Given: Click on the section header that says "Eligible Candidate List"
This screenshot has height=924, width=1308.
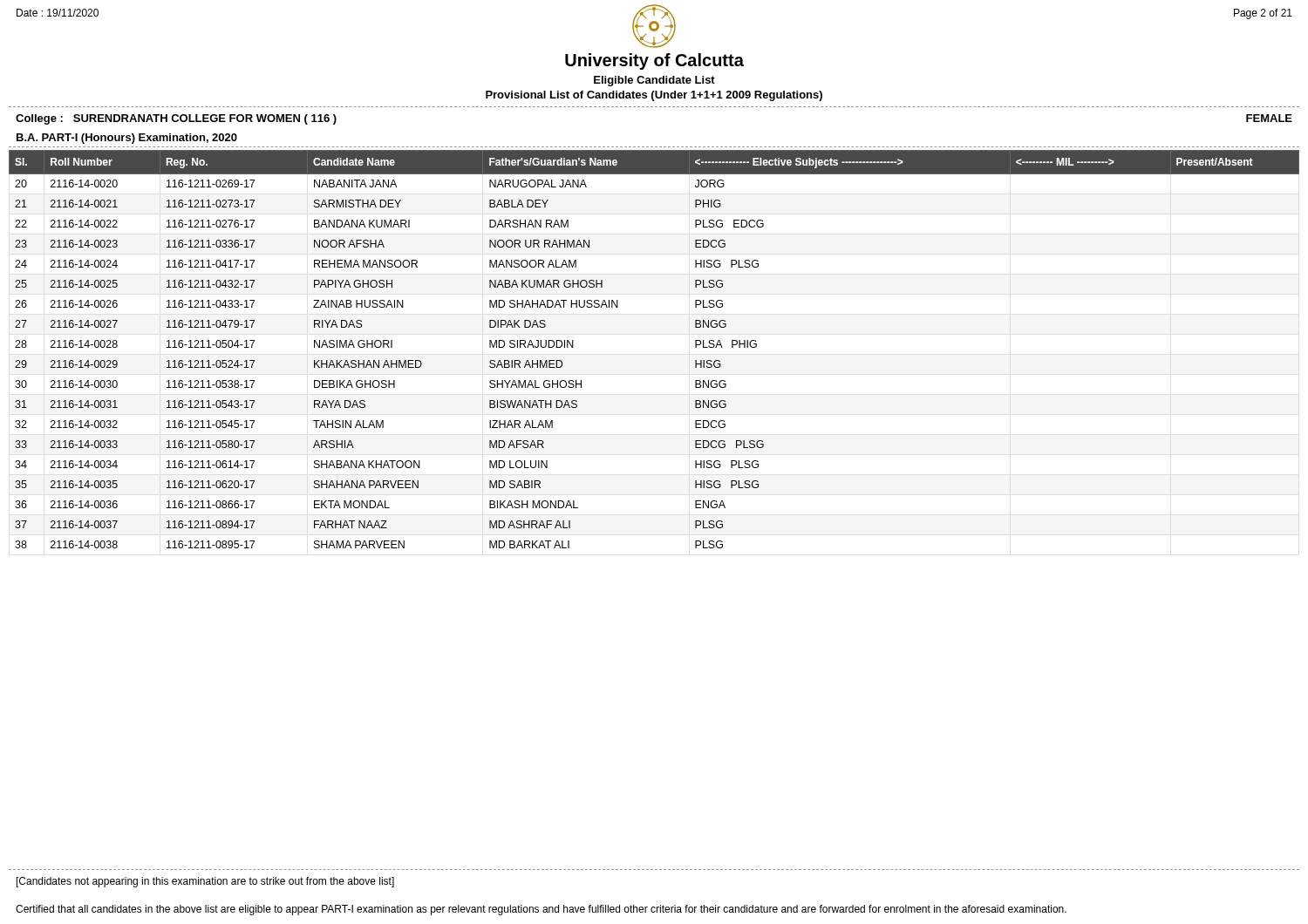Looking at the screenshot, I should (x=654, y=80).
